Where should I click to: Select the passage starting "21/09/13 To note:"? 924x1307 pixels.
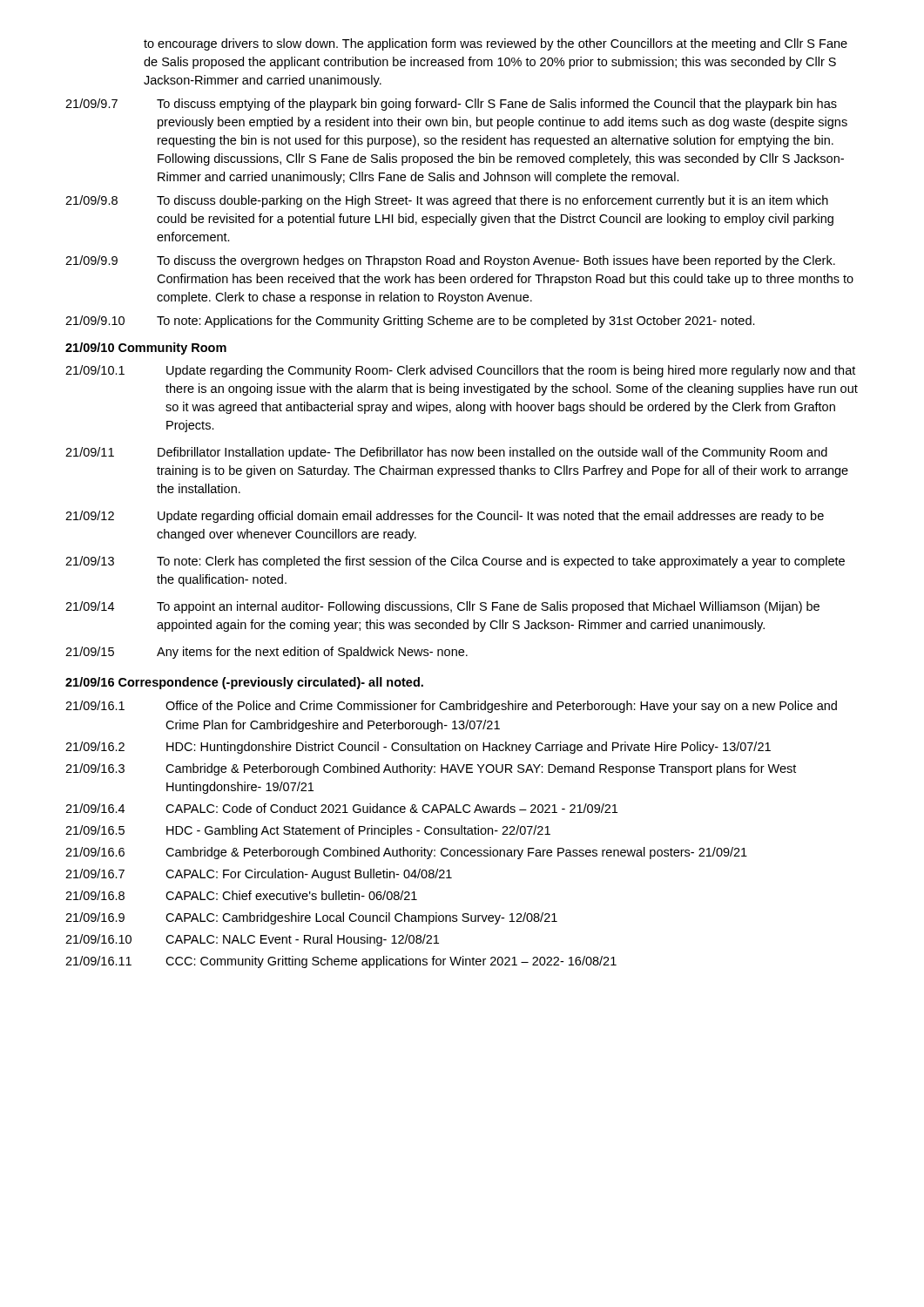(462, 571)
